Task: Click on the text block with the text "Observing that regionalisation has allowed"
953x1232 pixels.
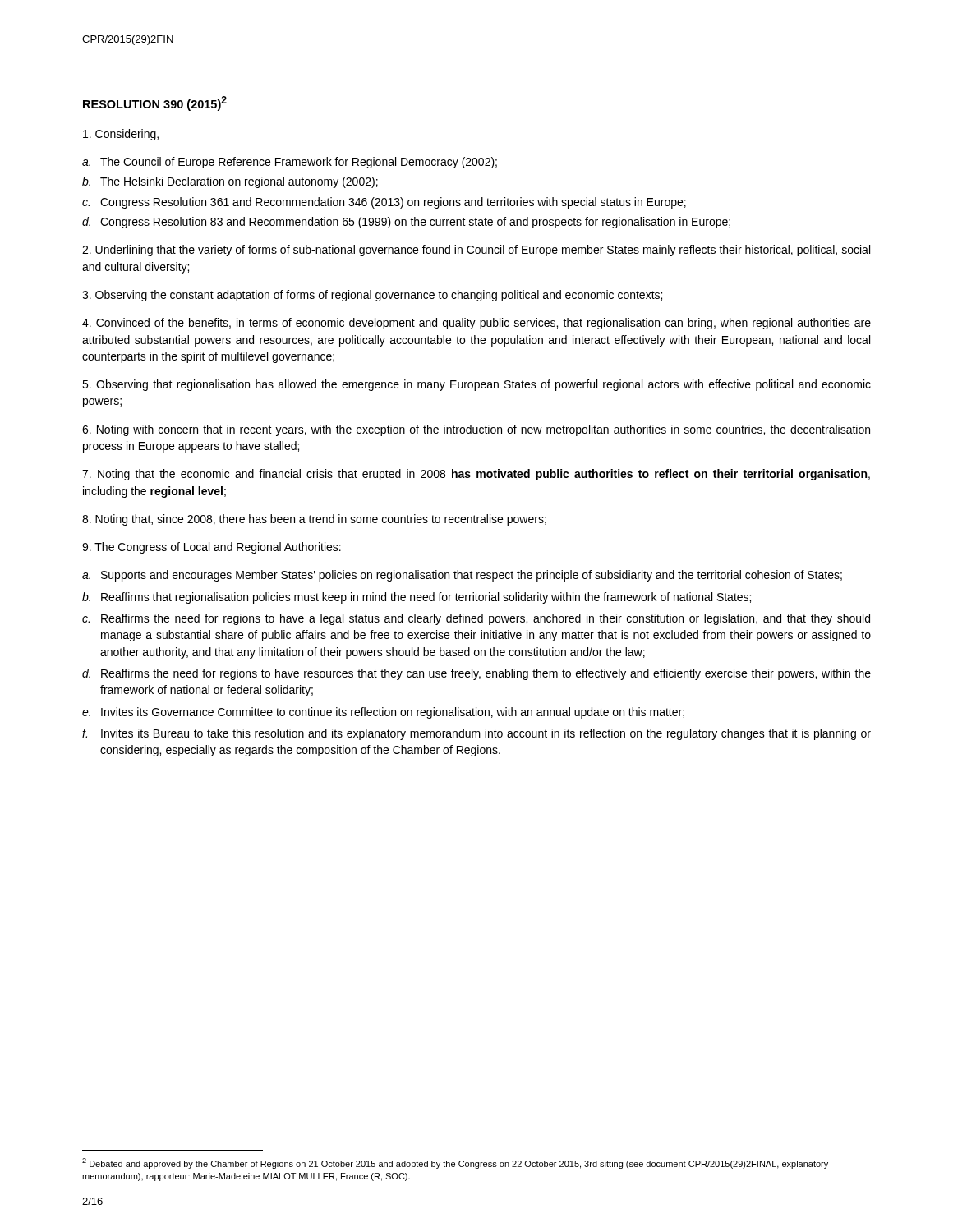Action: click(476, 393)
